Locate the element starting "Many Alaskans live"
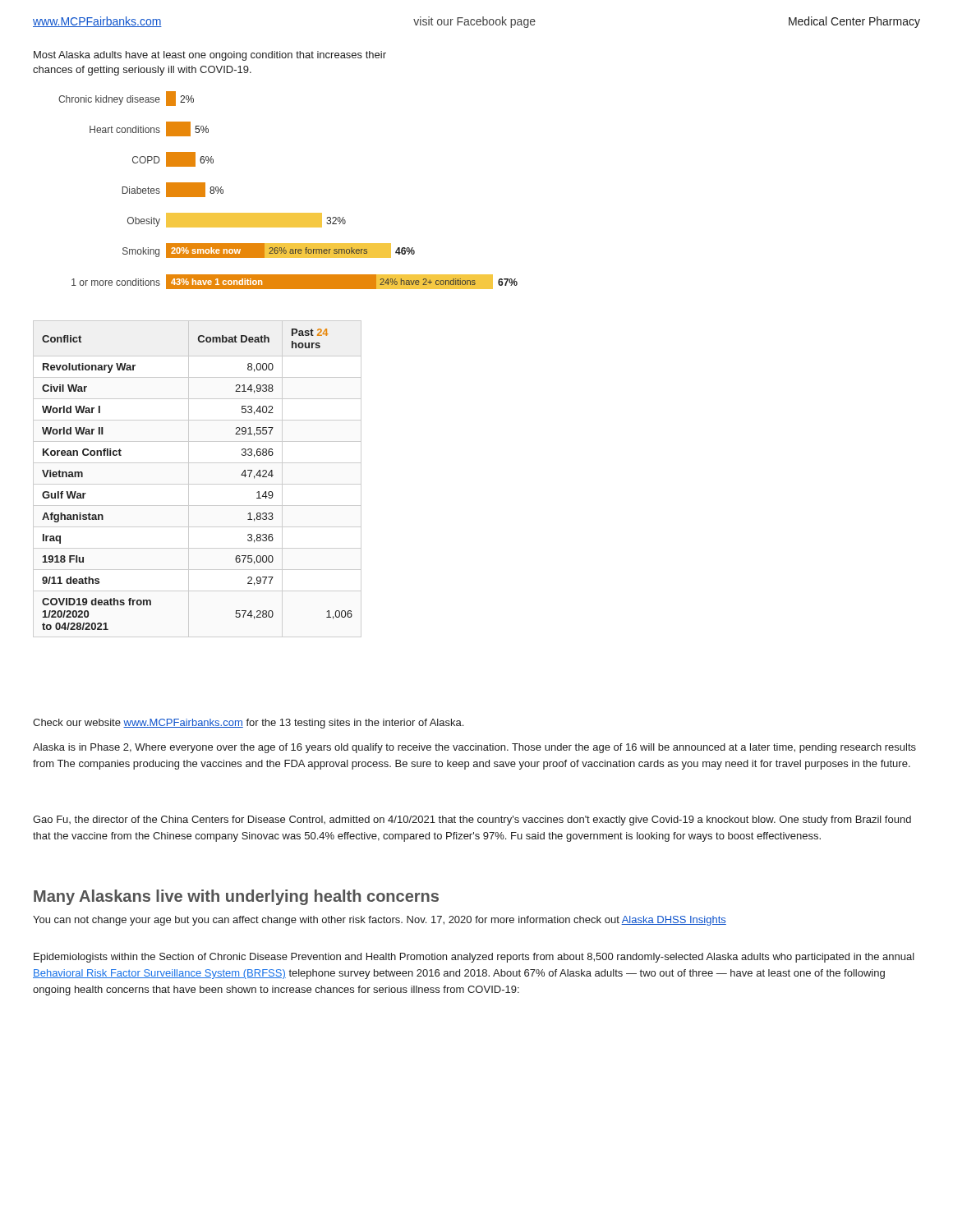Screen dimensions: 1232x953 (x=236, y=896)
